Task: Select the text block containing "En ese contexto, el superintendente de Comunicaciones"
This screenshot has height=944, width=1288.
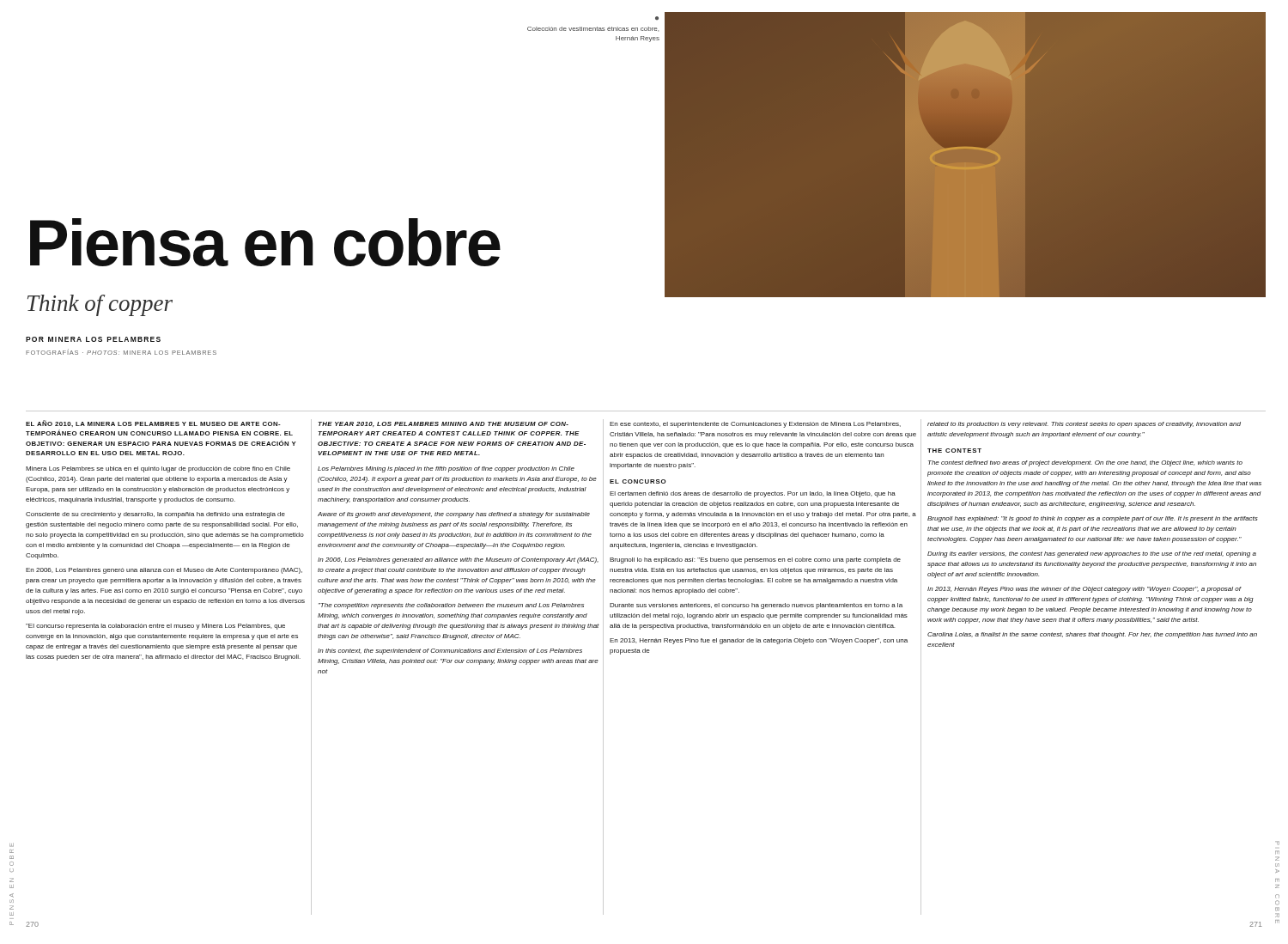Action: (x=763, y=538)
